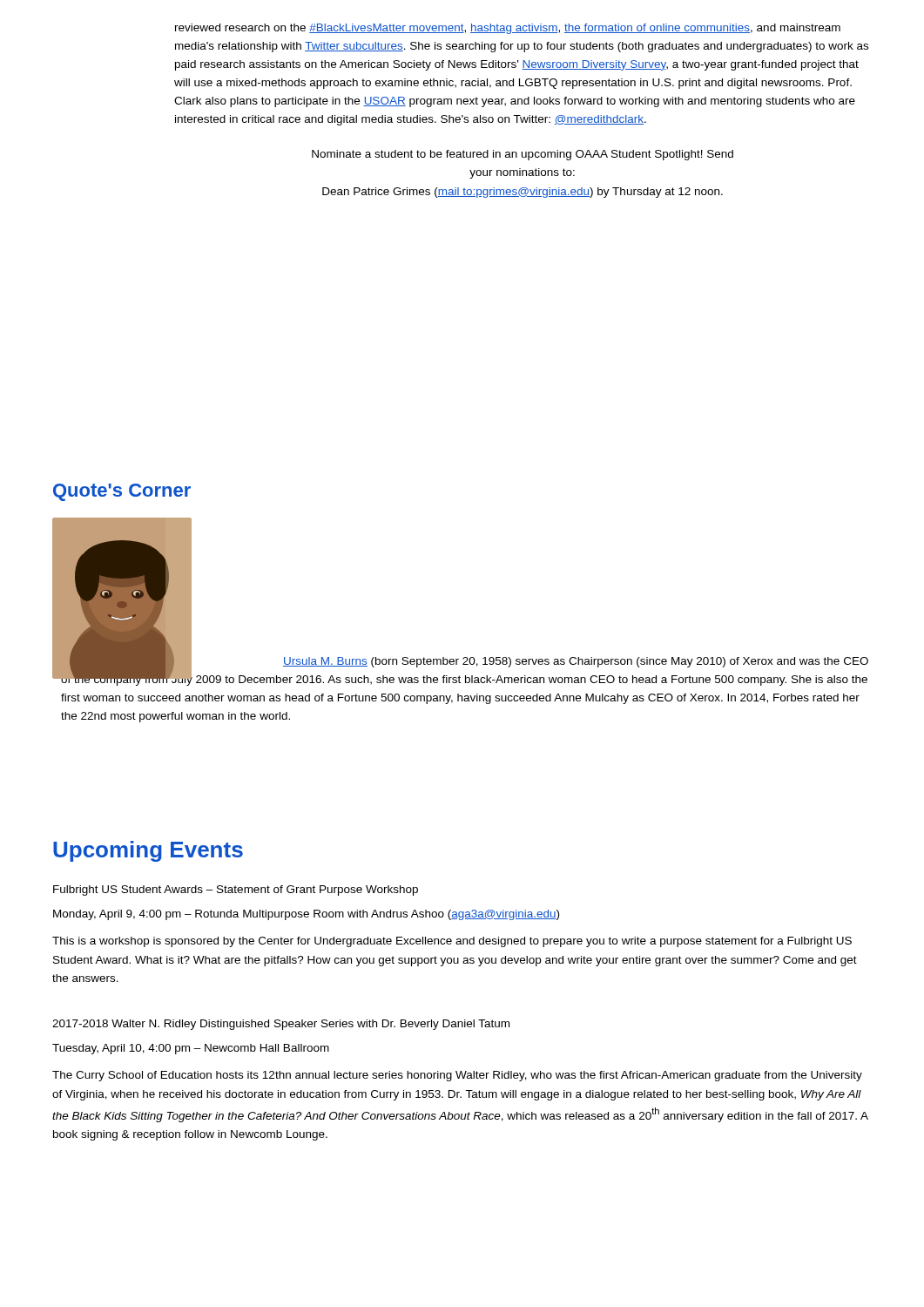Point to the block beginning "2017-2018 Walter N. Ridley"
Image resolution: width=924 pixels, height=1307 pixels.
(x=281, y=1023)
